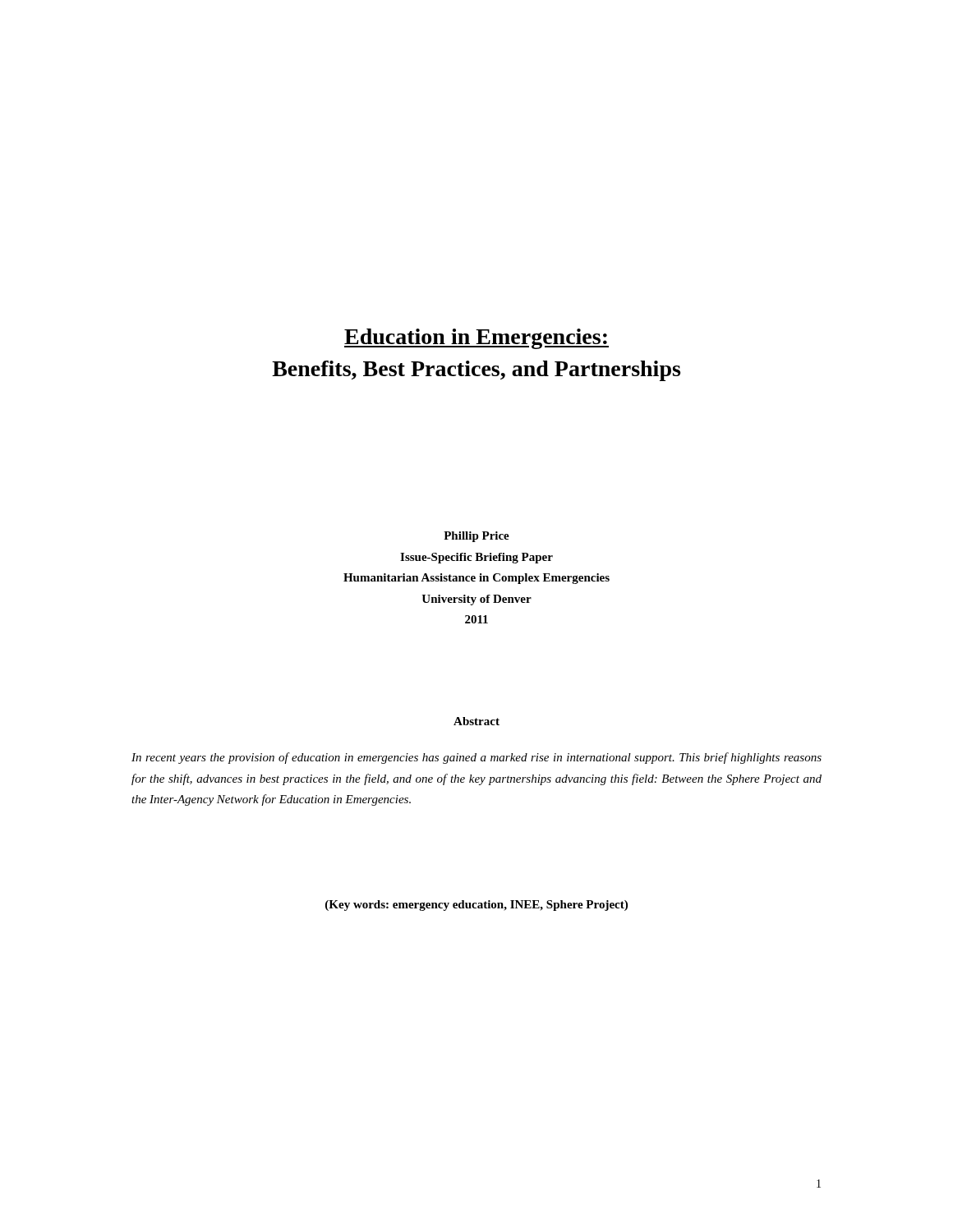Screen dimensions: 1232x953
Task: Click on the text block containing "In recent years the"
Action: (476, 778)
